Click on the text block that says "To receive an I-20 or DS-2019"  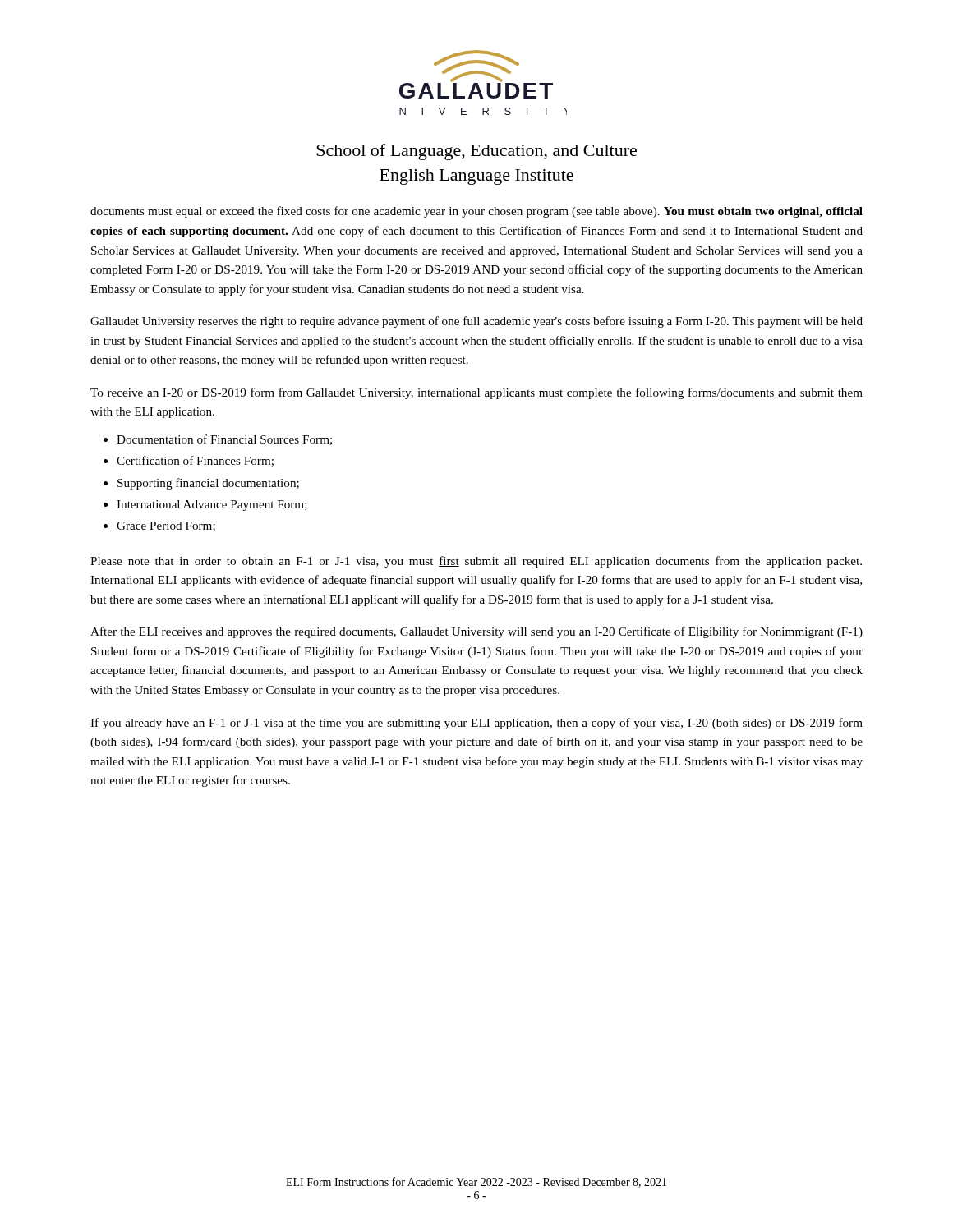coord(476,402)
